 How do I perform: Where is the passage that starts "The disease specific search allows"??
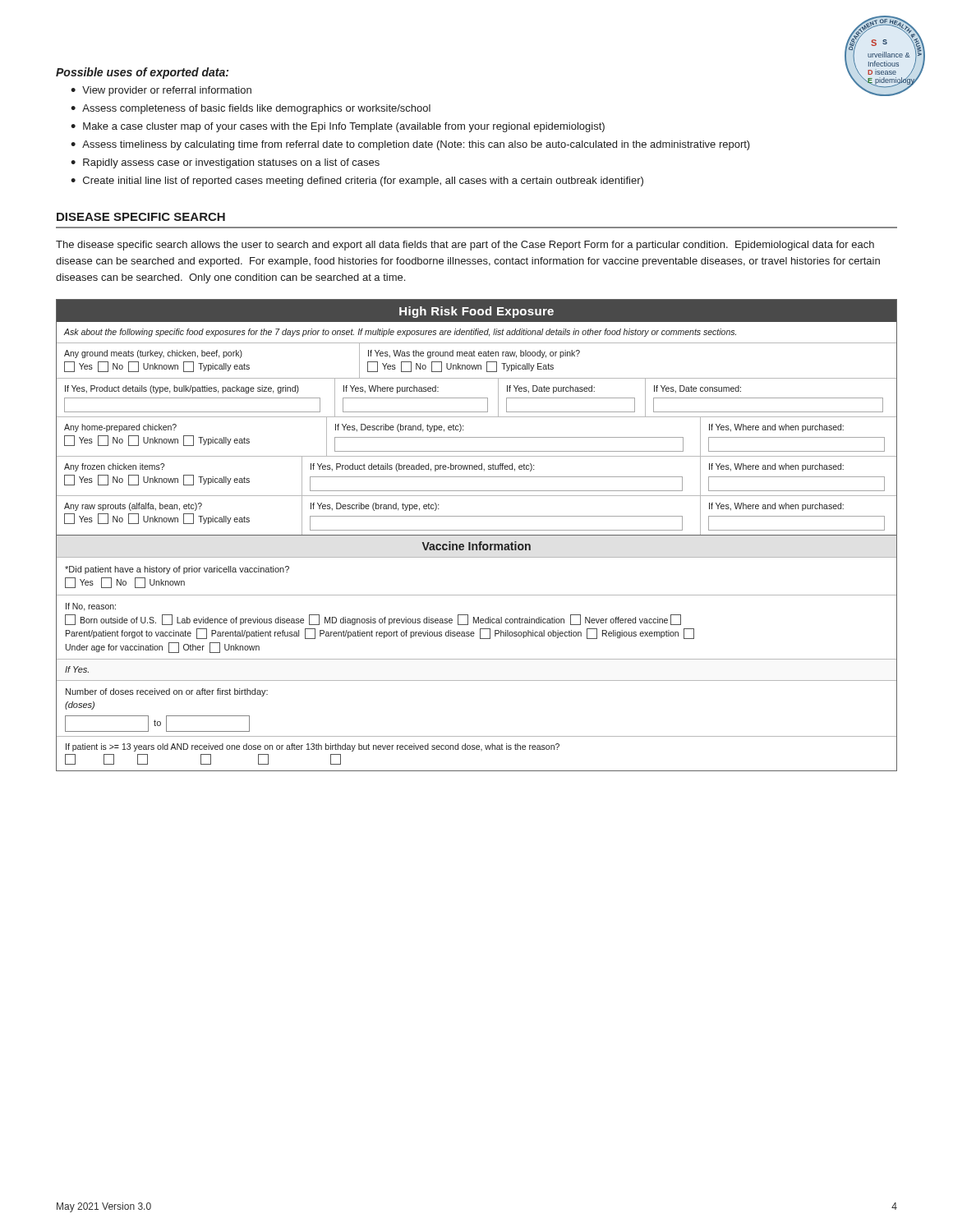pyautogui.click(x=468, y=261)
